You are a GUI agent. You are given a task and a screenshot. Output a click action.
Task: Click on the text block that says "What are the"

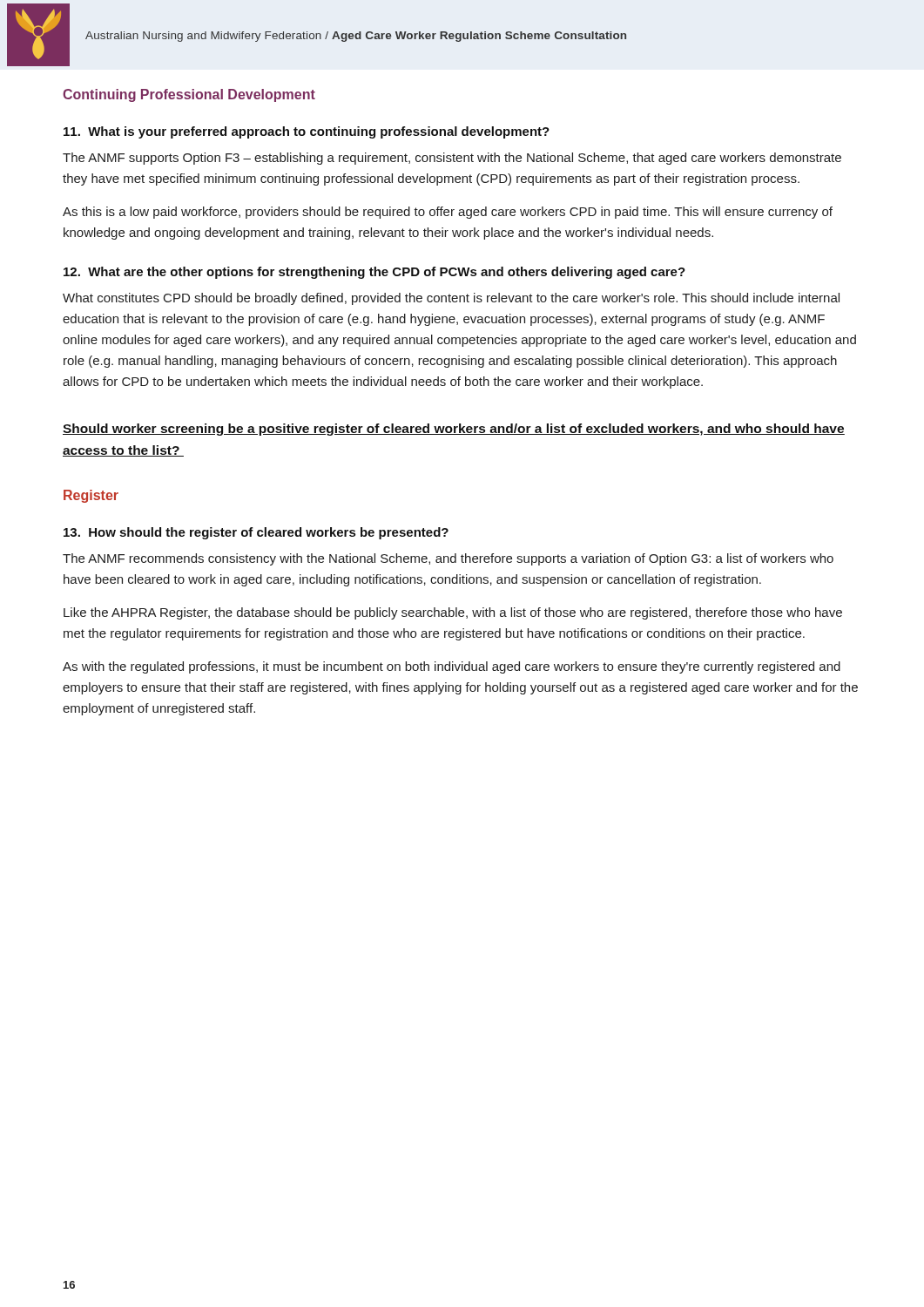[x=374, y=271]
